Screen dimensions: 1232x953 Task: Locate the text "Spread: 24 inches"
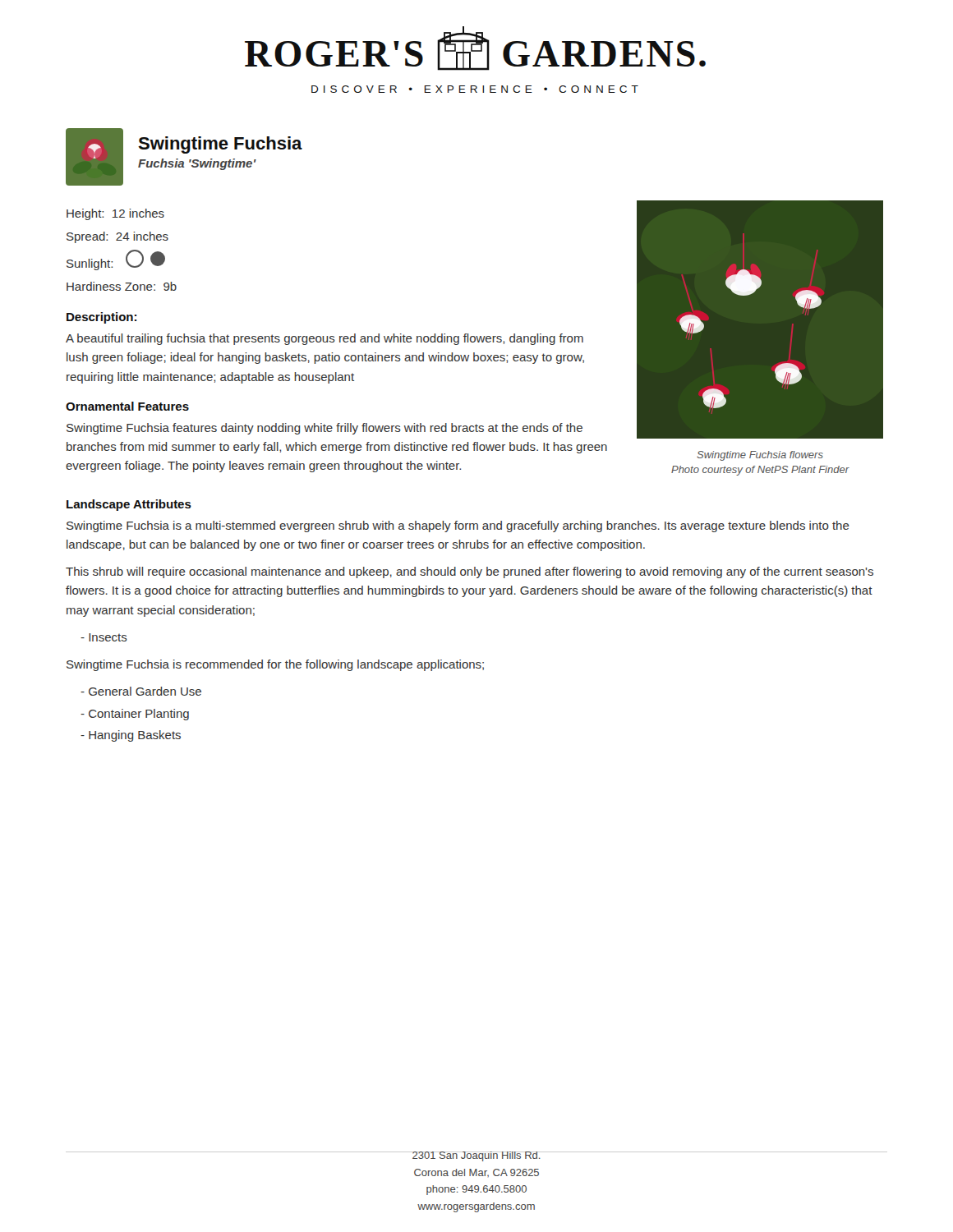[117, 236]
